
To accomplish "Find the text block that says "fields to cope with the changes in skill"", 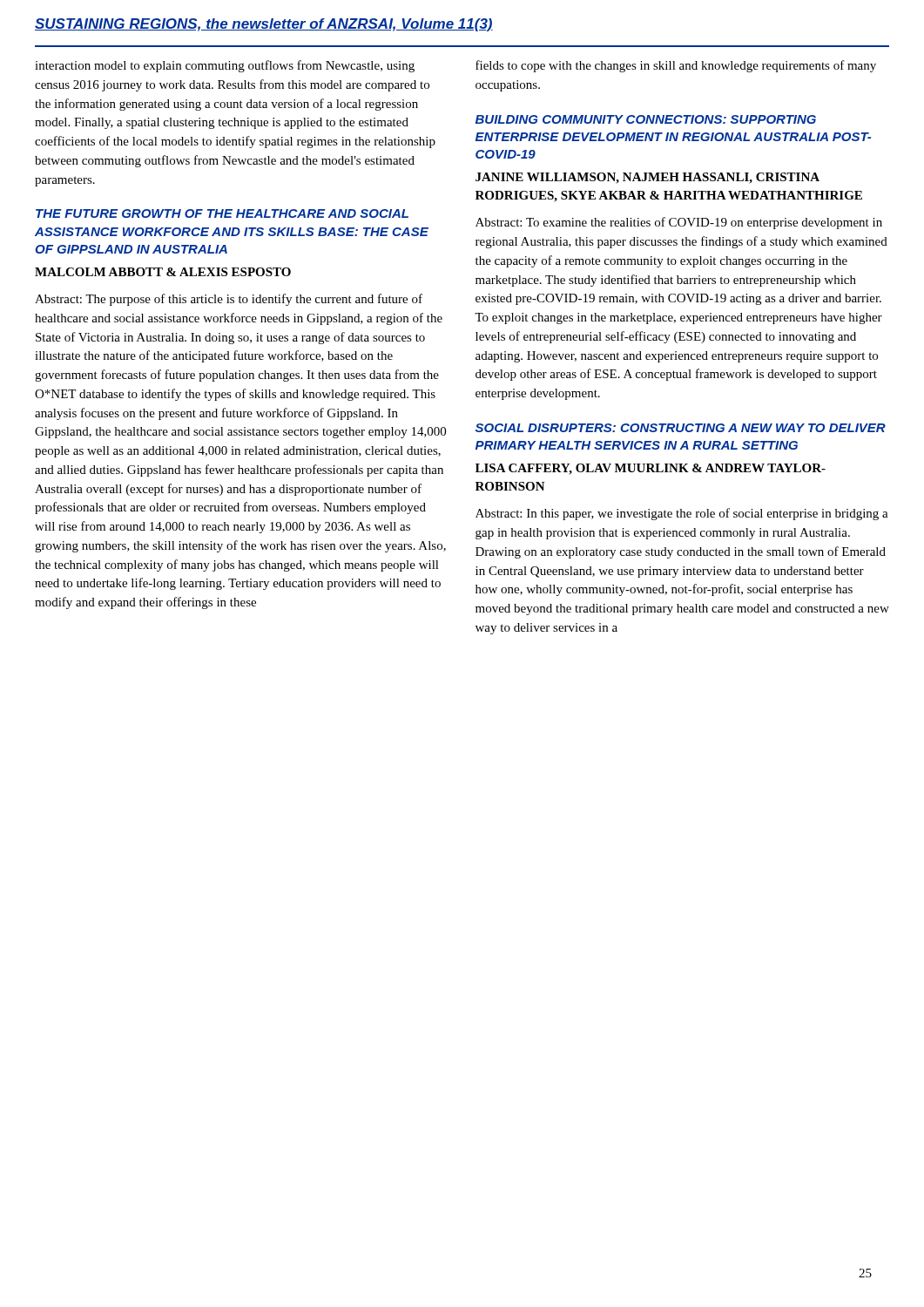I will pyautogui.click(x=682, y=76).
